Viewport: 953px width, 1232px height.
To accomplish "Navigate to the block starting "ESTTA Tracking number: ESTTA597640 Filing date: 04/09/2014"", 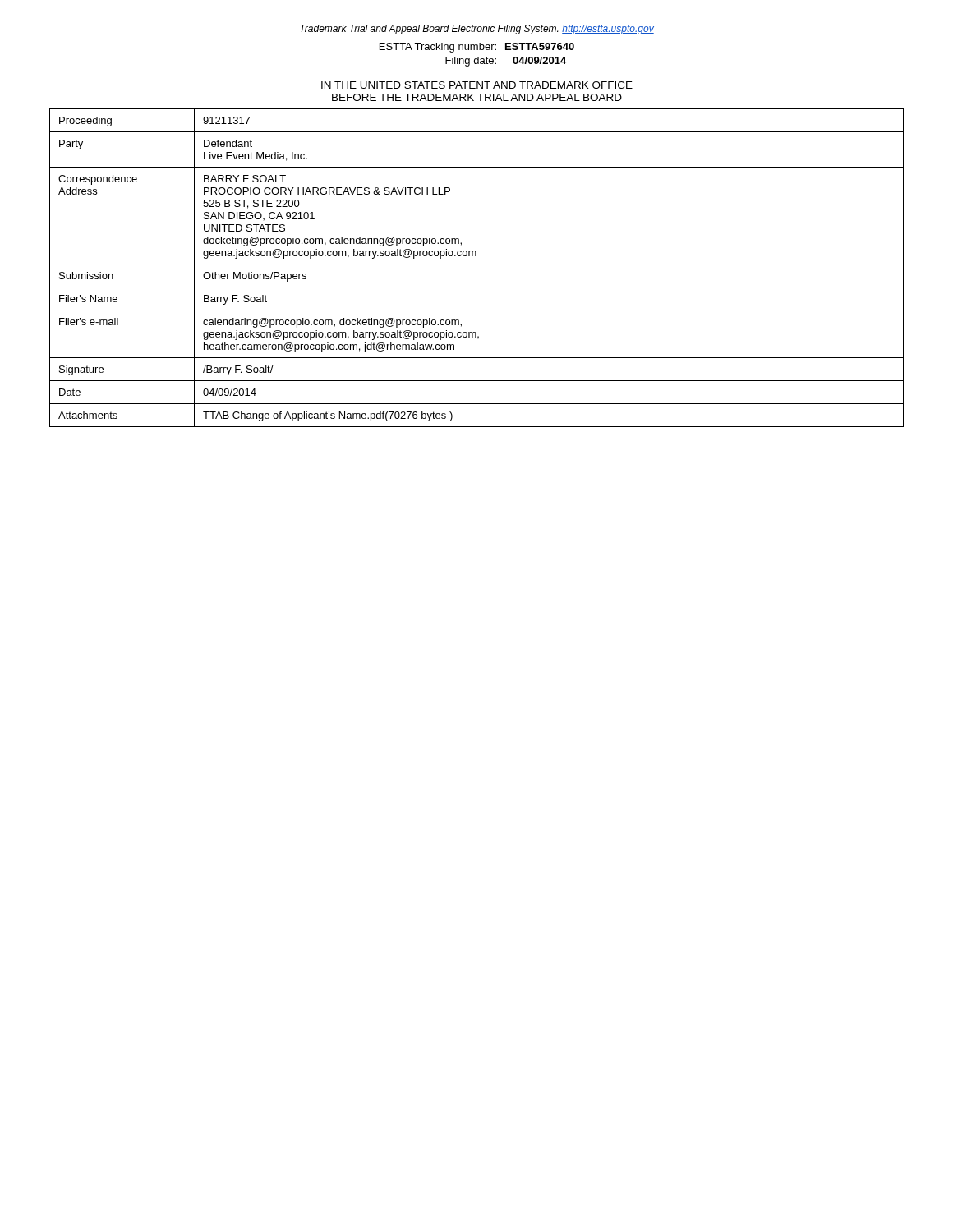I will (476, 53).
